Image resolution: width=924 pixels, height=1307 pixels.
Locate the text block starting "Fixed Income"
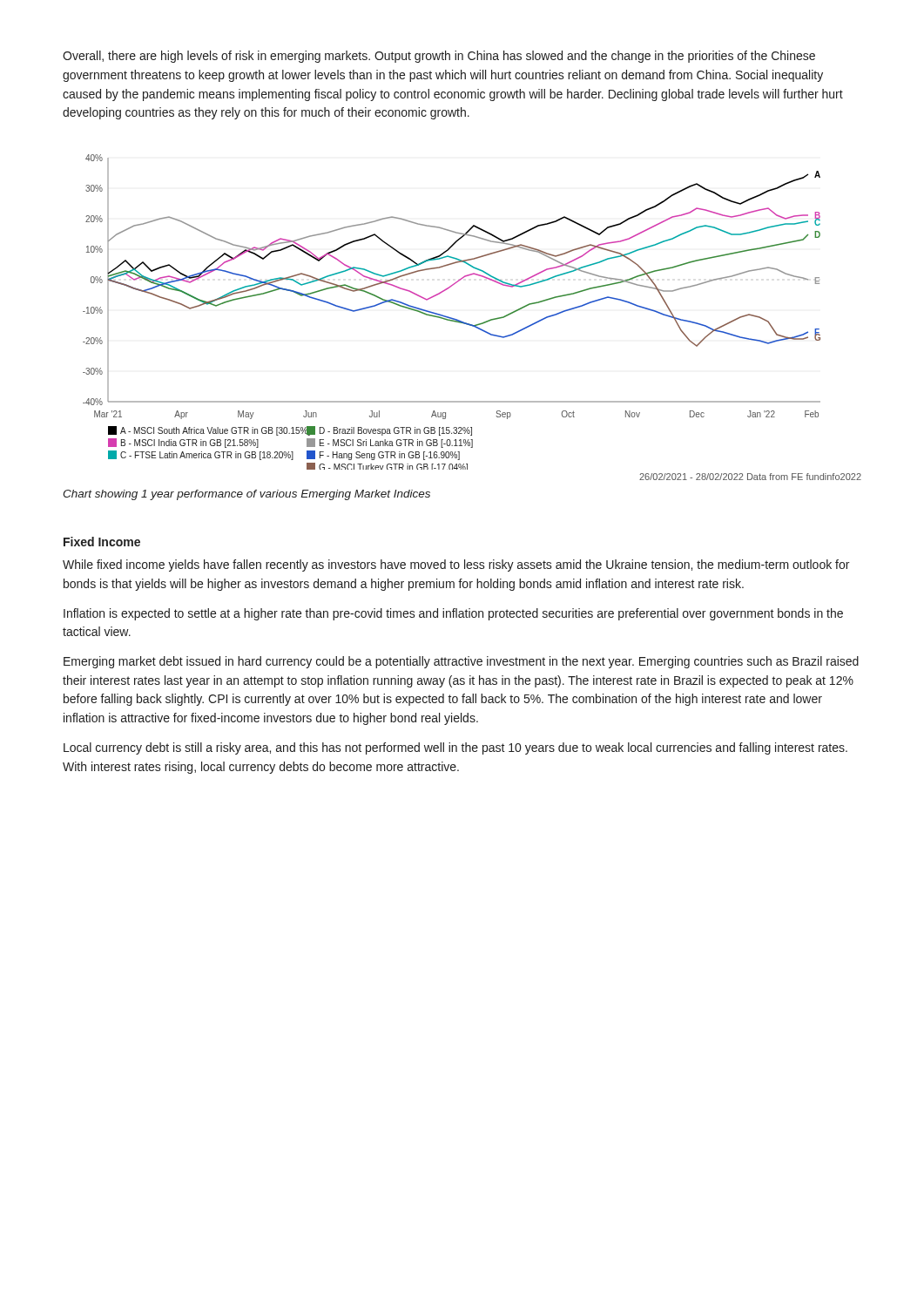[102, 542]
